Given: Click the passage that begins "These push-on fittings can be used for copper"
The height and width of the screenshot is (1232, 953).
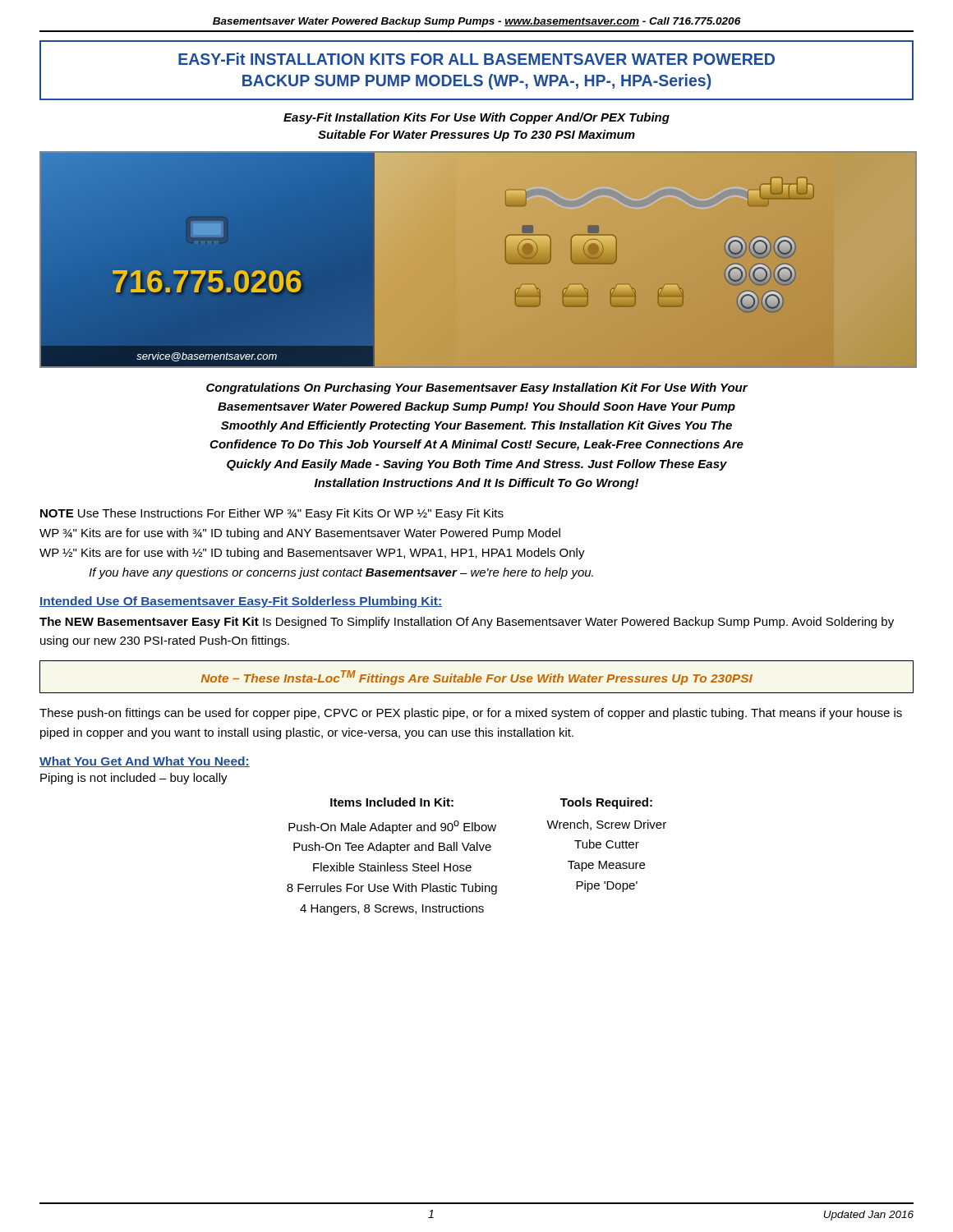Looking at the screenshot, I should tap(471, 722).
